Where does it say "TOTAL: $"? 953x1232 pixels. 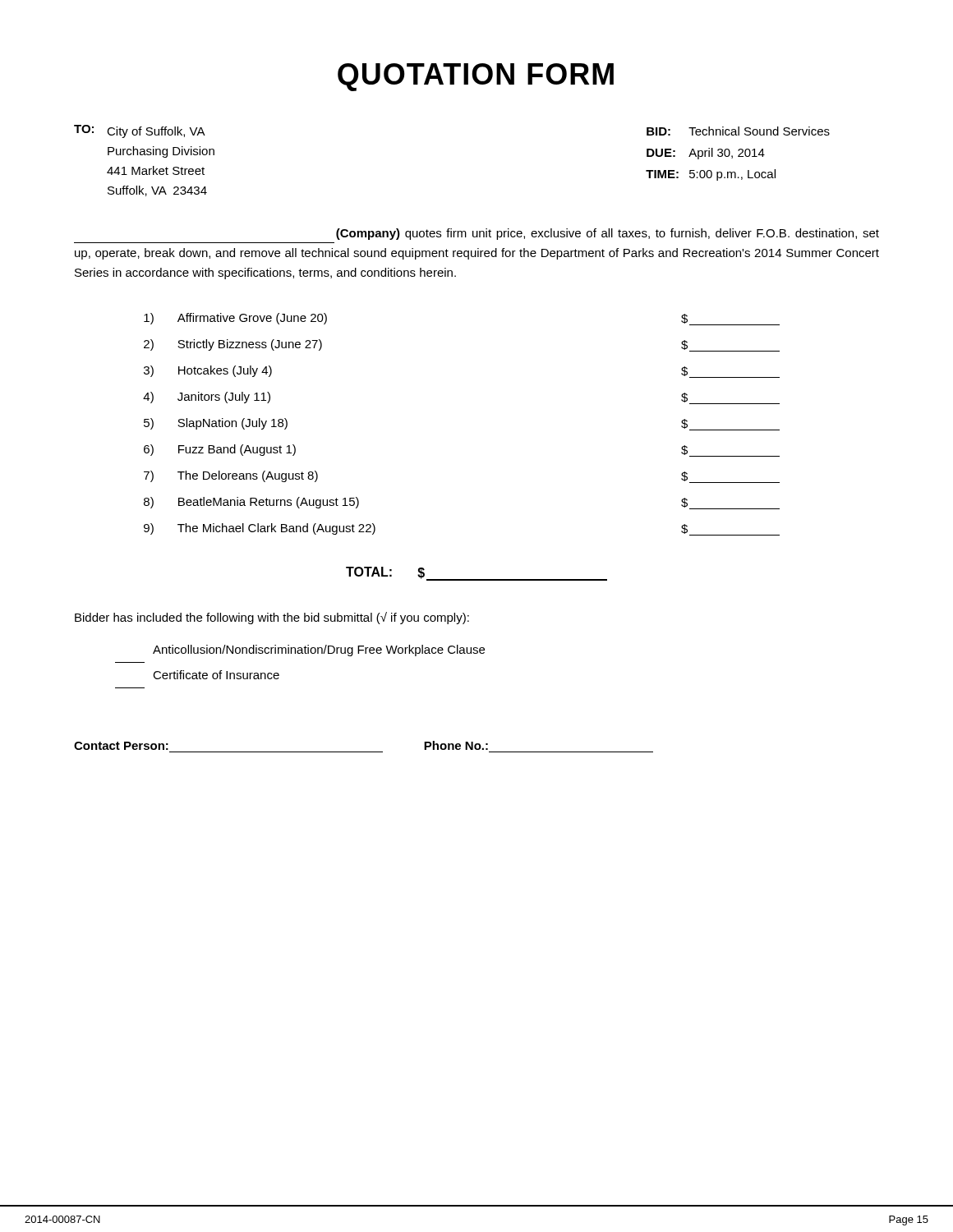[x=476, y=572]
